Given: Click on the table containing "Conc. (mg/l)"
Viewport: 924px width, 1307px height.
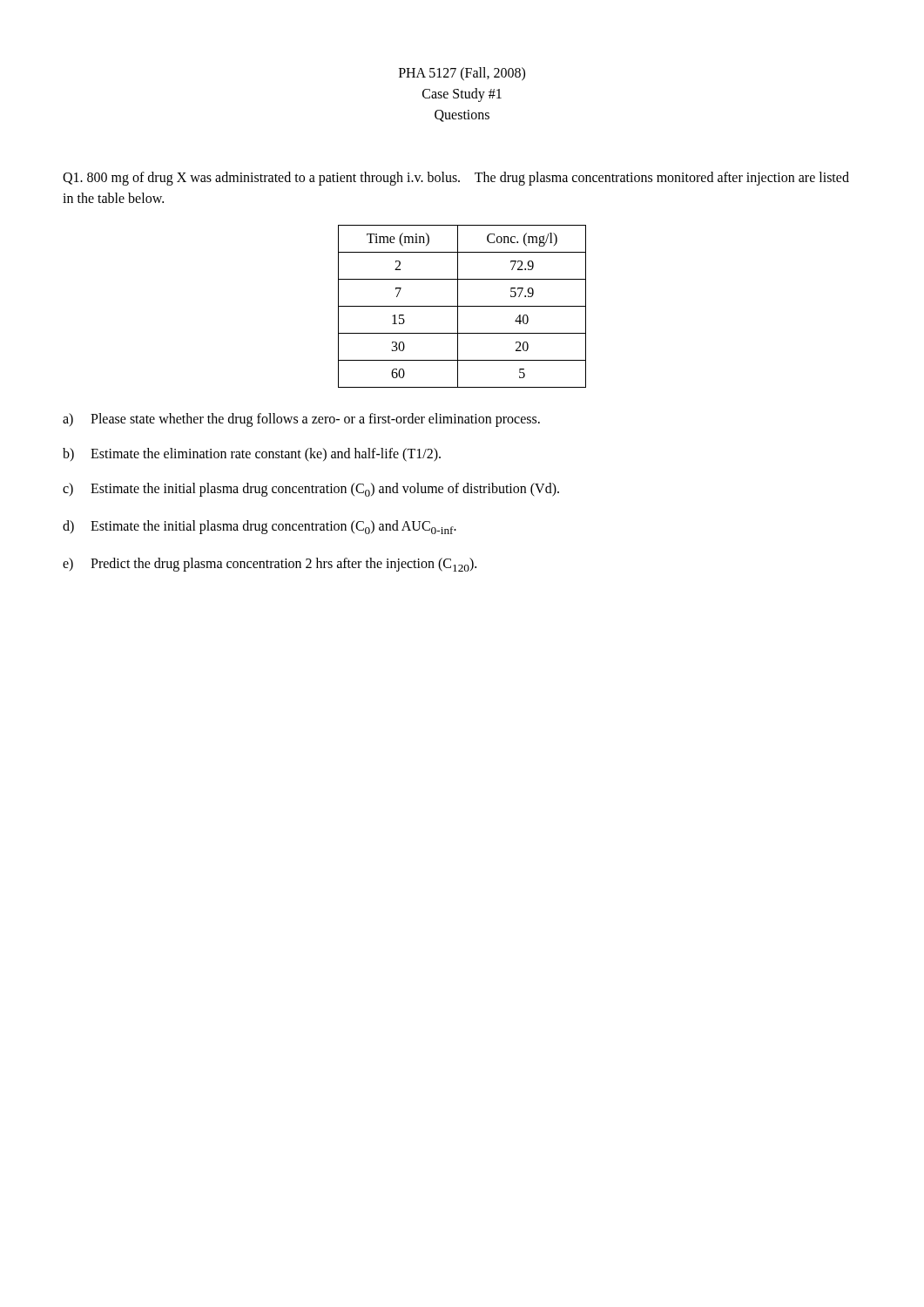Looking at the screenshot, I should (x=462, y=306).
